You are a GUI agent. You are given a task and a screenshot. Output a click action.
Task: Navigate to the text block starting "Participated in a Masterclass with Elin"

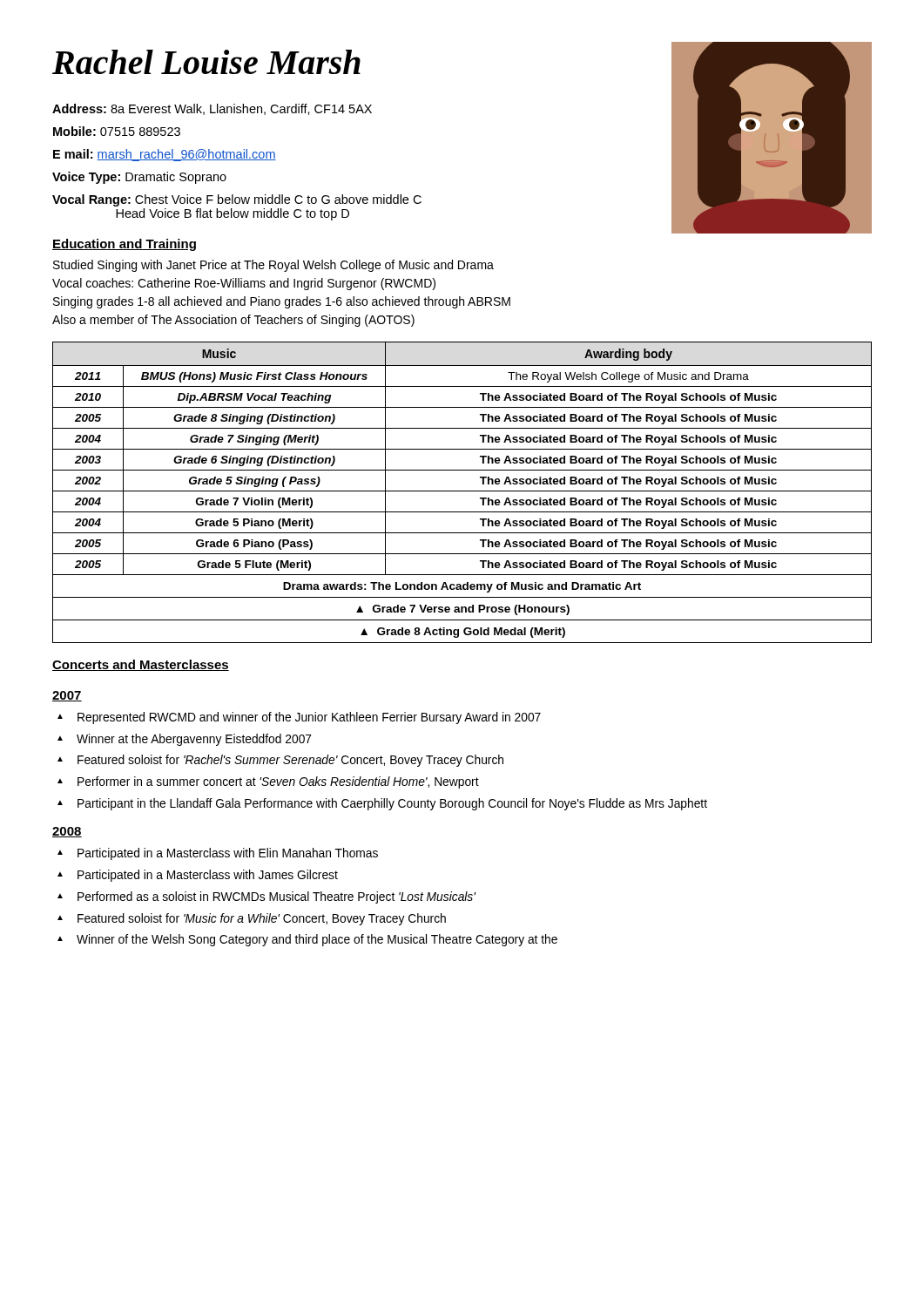click(x=227, y=854)
